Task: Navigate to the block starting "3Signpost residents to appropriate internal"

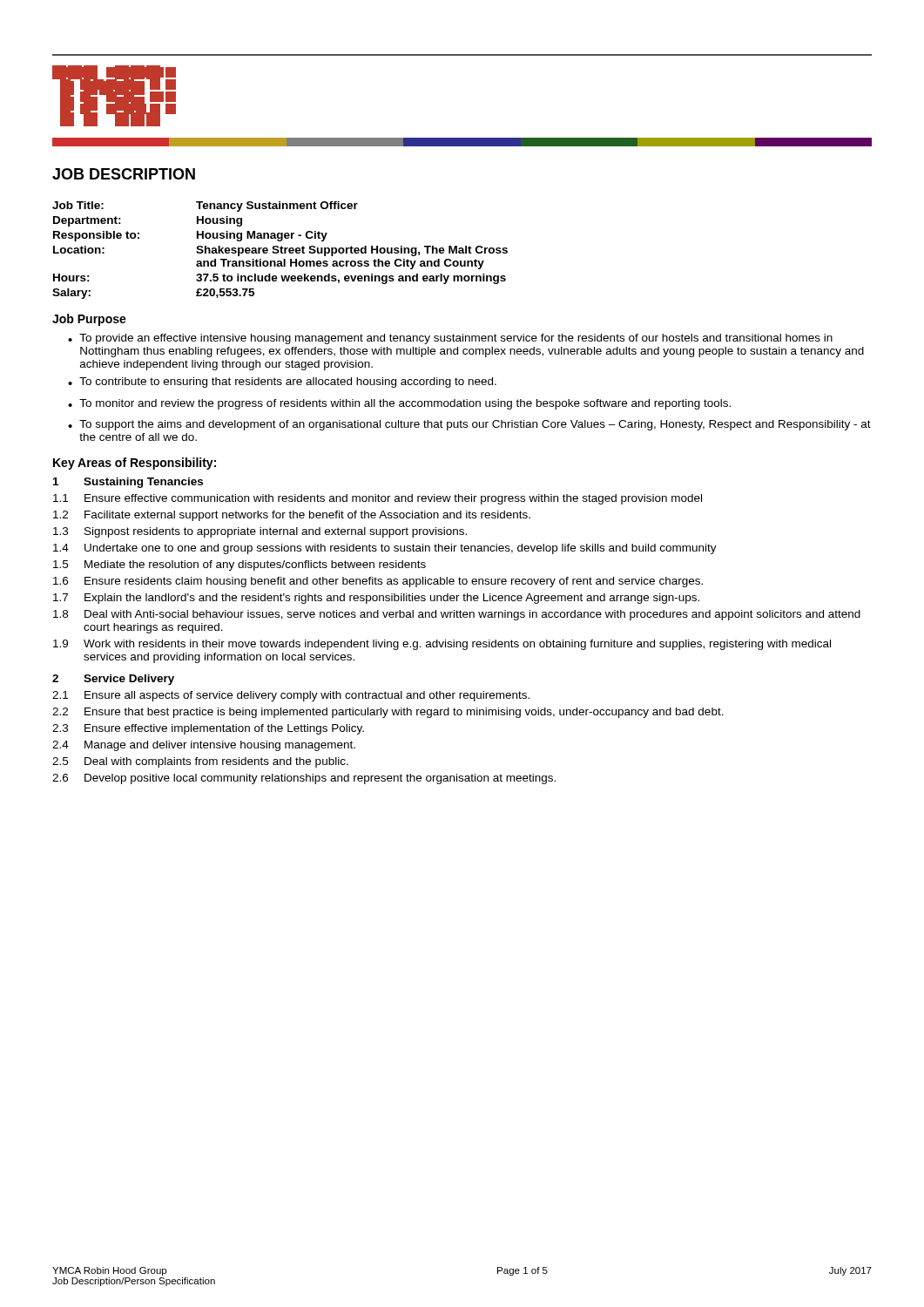Action: pos(462,531)
